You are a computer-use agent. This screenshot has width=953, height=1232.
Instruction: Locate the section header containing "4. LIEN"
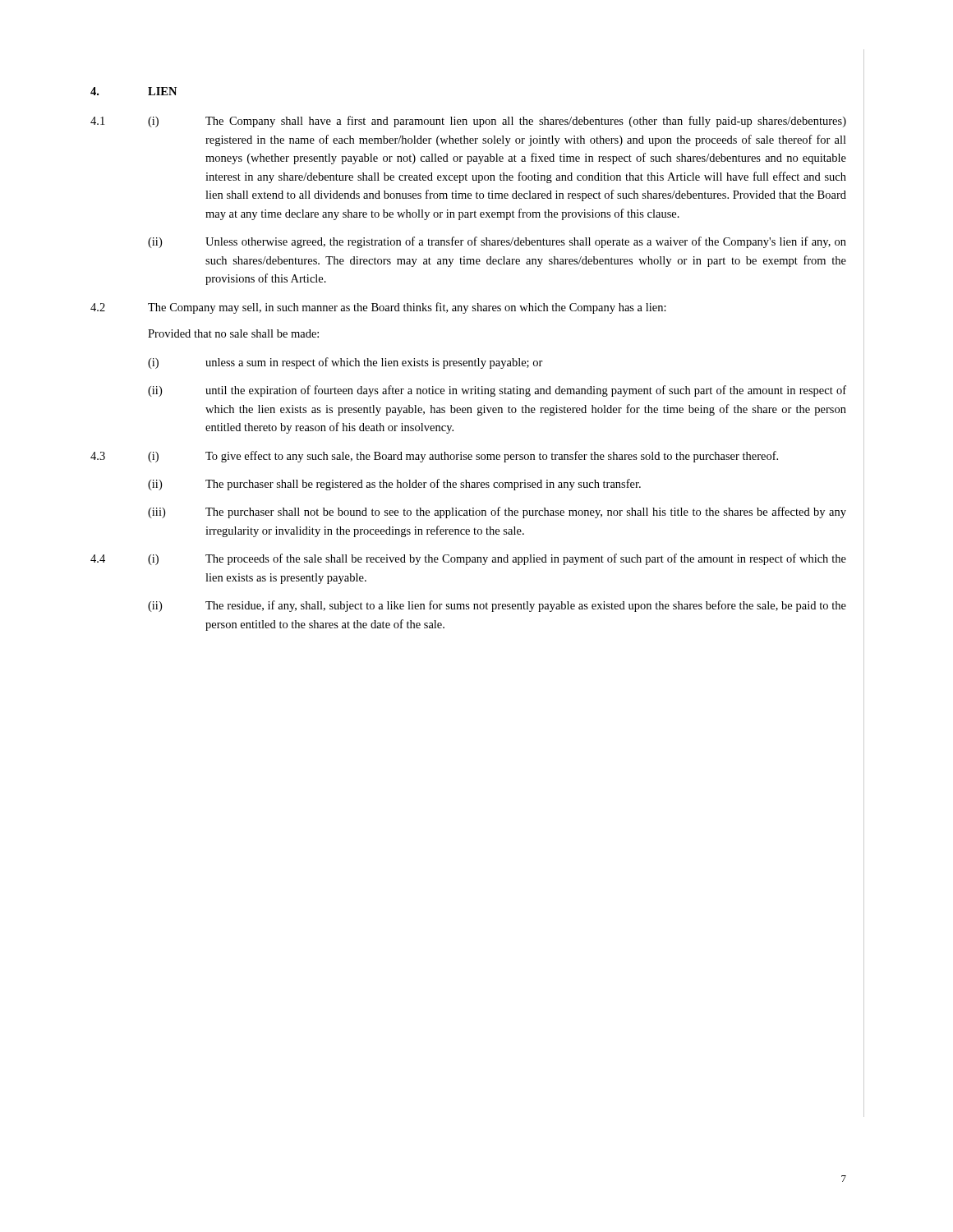pos(92,91)
